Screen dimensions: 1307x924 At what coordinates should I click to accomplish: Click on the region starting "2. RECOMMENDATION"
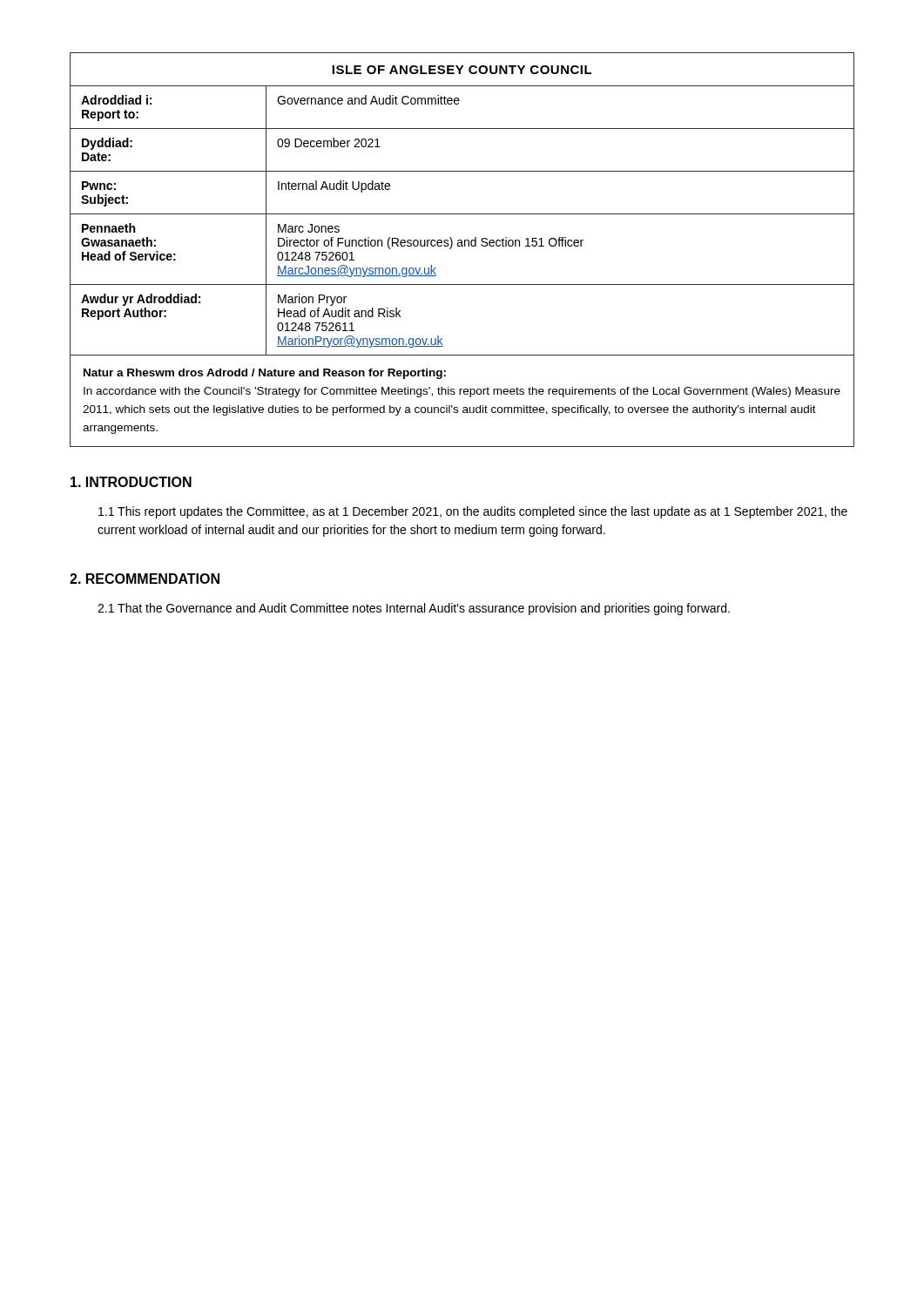tap(145, 580)
